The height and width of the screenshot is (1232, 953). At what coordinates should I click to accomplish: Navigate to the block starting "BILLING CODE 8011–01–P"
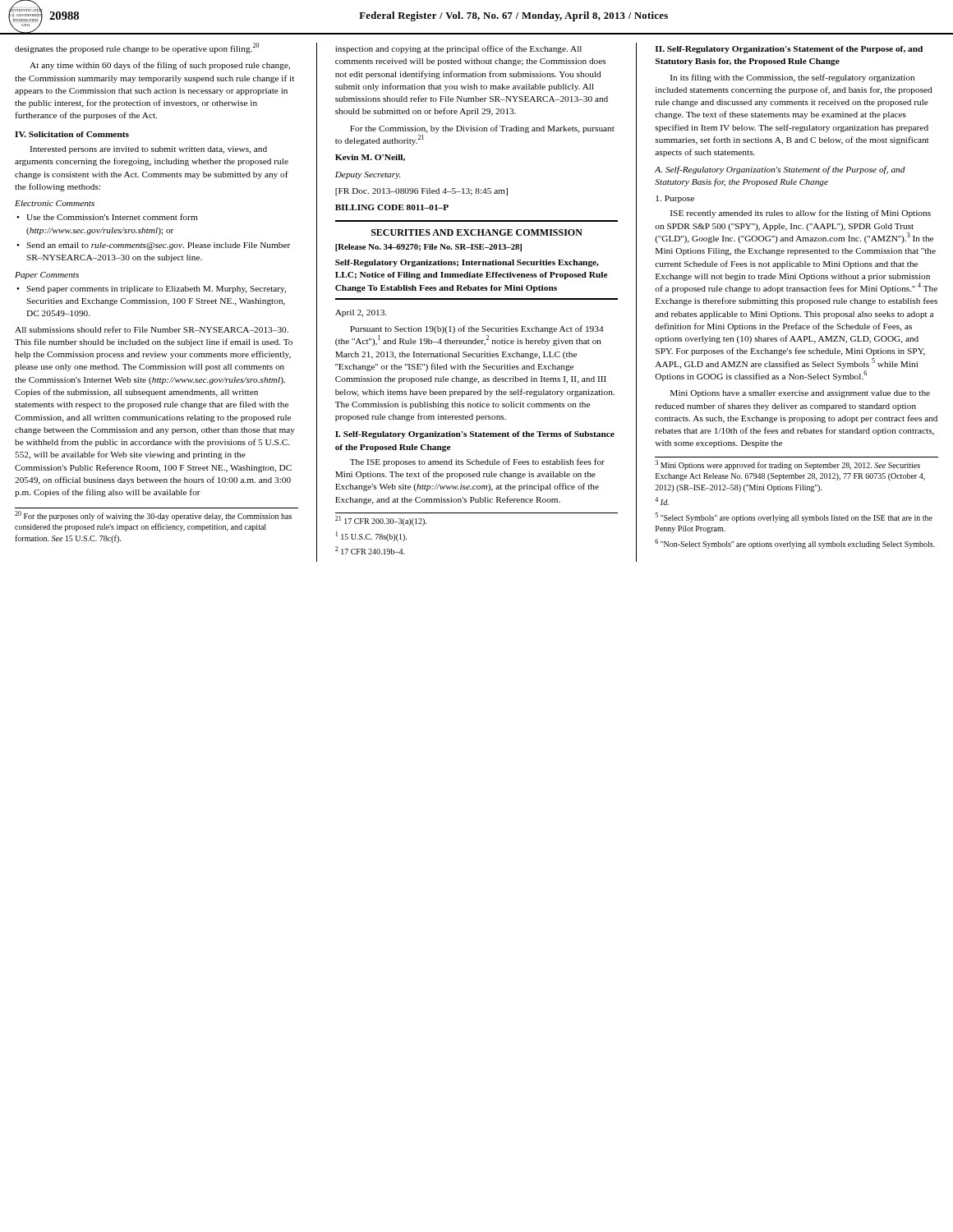[392, 207]
